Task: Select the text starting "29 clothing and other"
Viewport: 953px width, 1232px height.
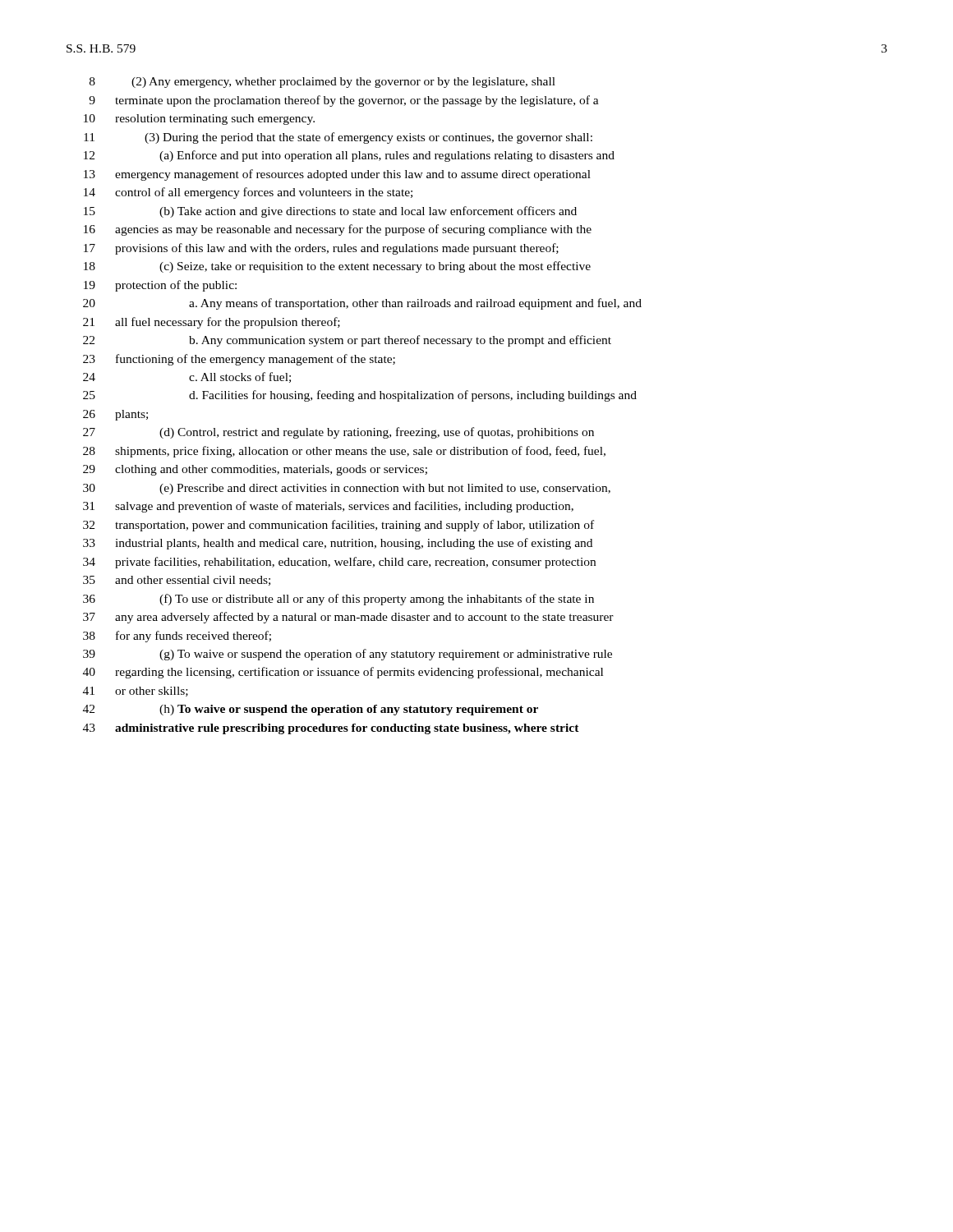Action: coord(255,470)
